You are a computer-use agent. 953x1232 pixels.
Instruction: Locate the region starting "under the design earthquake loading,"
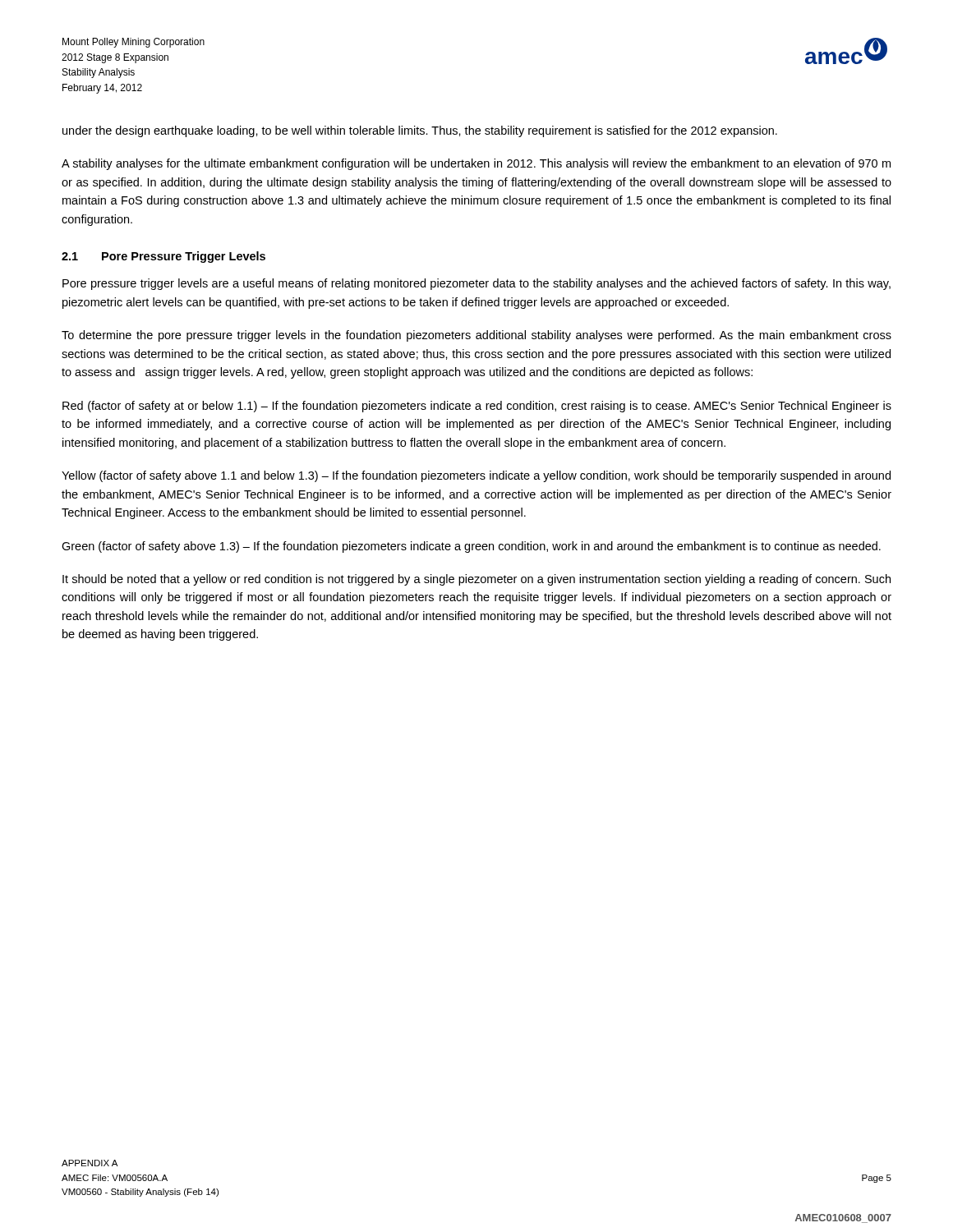coord(420,131)
